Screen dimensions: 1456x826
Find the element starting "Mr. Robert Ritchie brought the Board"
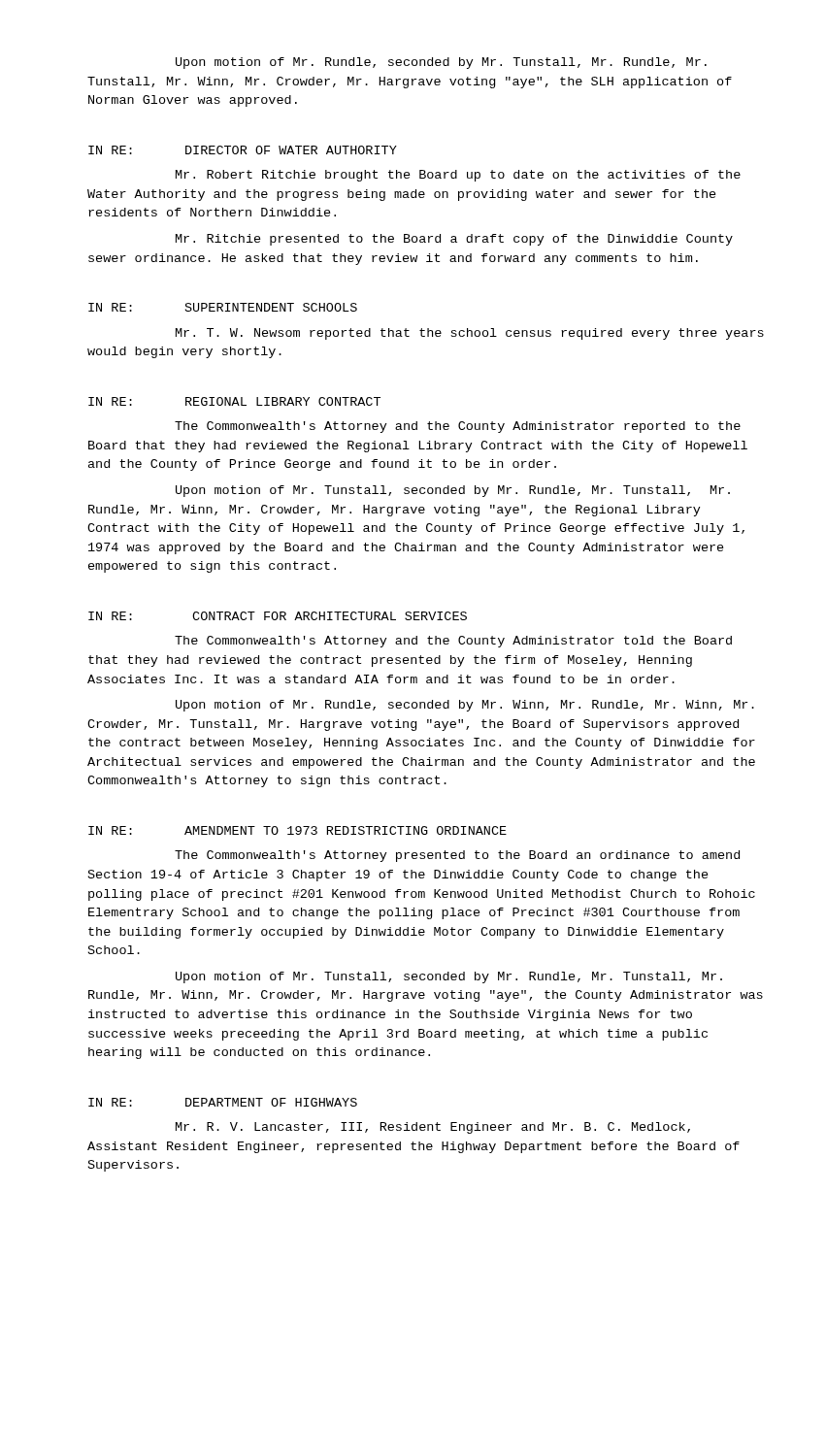[427, 195]
